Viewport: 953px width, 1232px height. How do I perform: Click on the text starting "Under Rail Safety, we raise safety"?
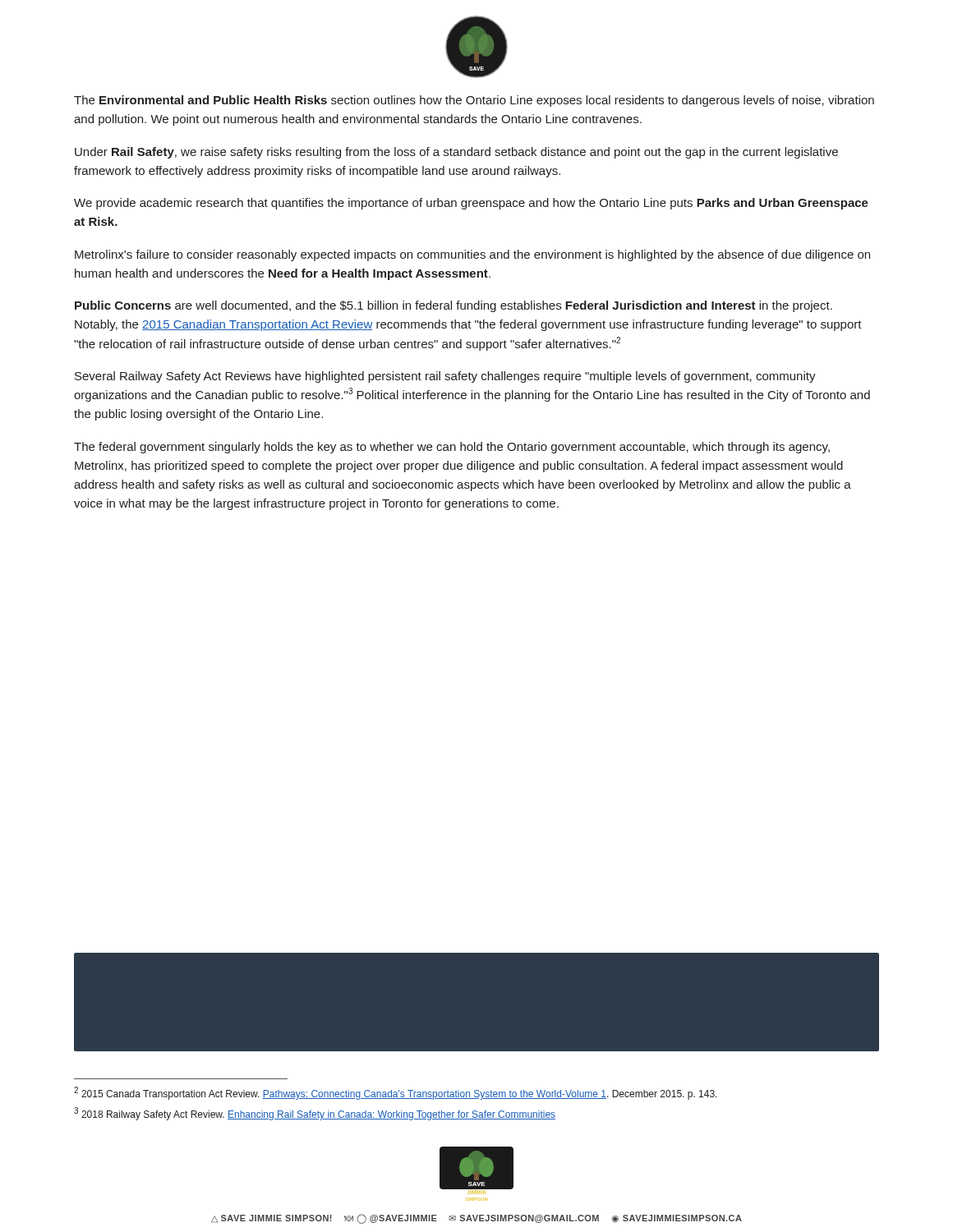click(x=476, y=161)
